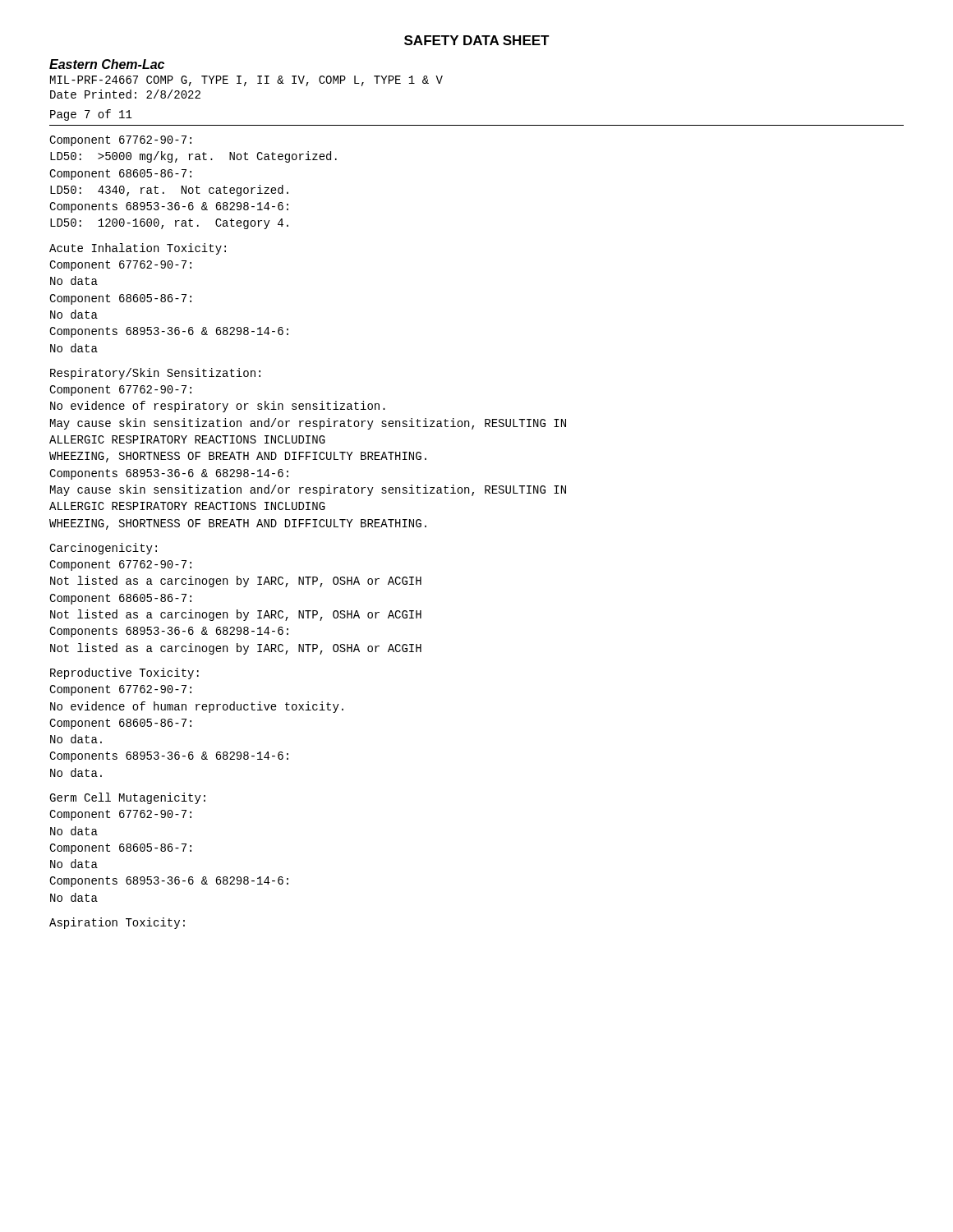Image resolution: width=953 pixels, height=1232 pixels.
Task: Click on the text starting "Eastern Chem-Lac"
Action: pos(107,64)
